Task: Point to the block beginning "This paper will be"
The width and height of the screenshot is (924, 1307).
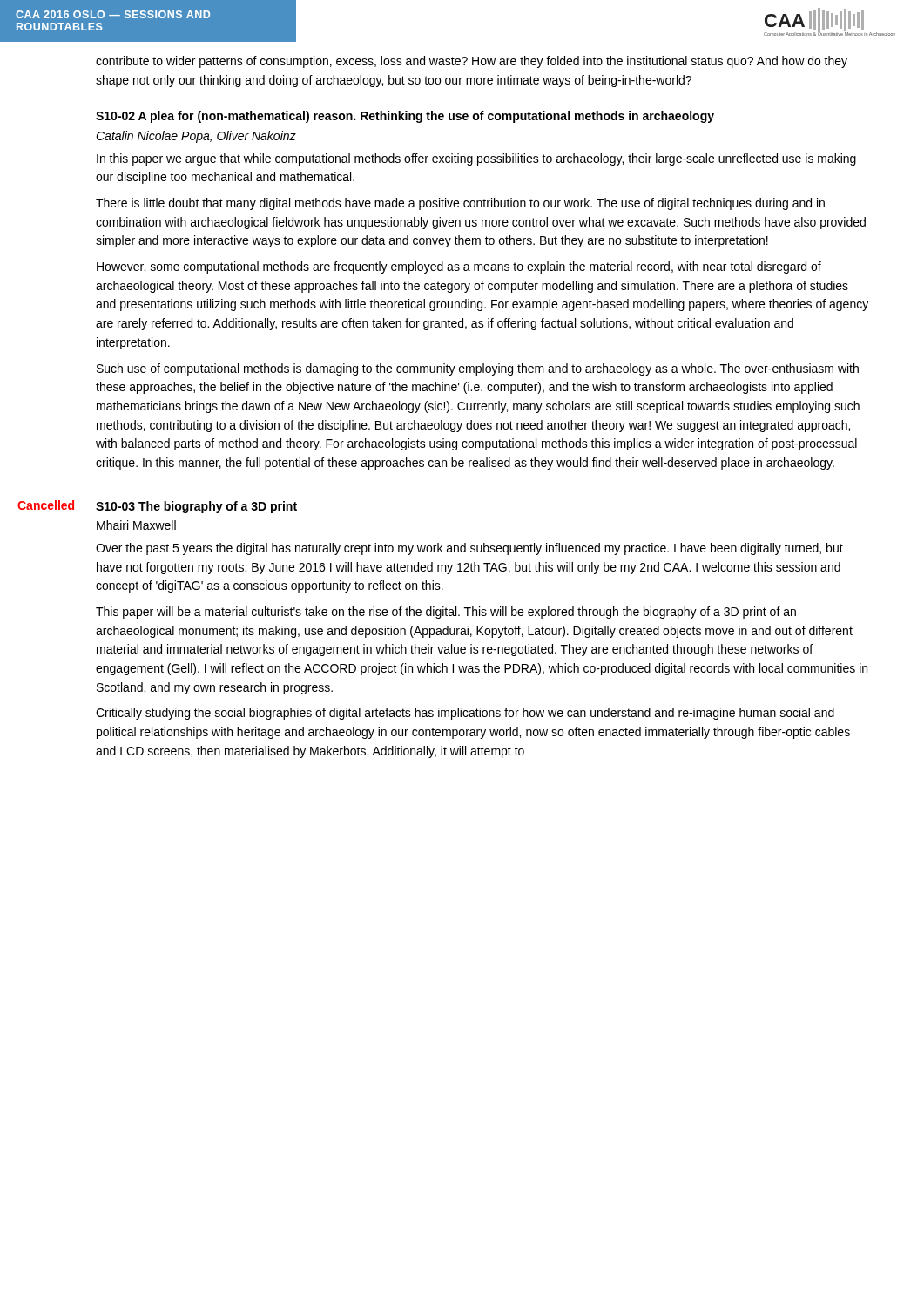Action: click(x=482, y=650)
